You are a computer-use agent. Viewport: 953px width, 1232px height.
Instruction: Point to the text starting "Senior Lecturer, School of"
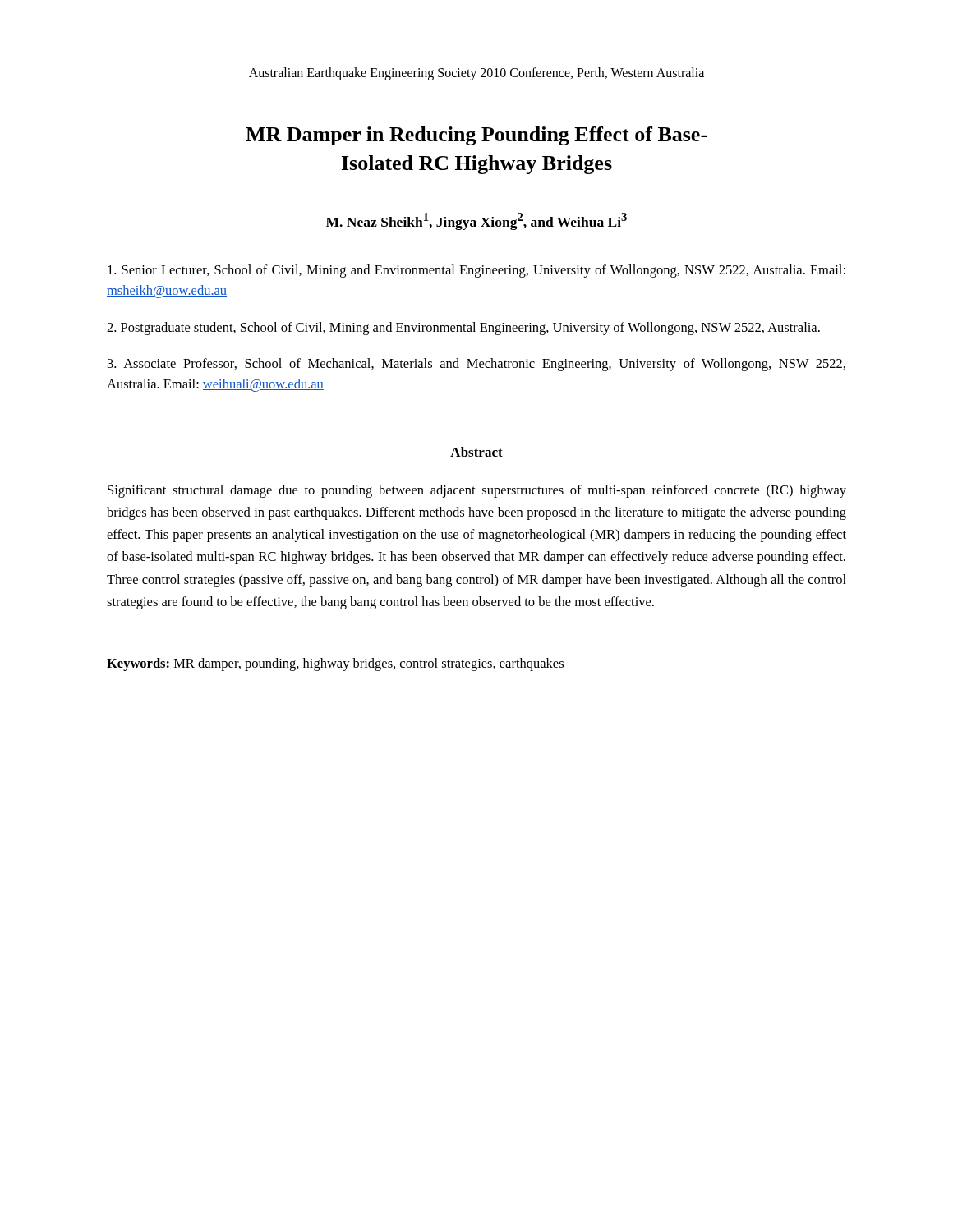(x=476, y=280)
